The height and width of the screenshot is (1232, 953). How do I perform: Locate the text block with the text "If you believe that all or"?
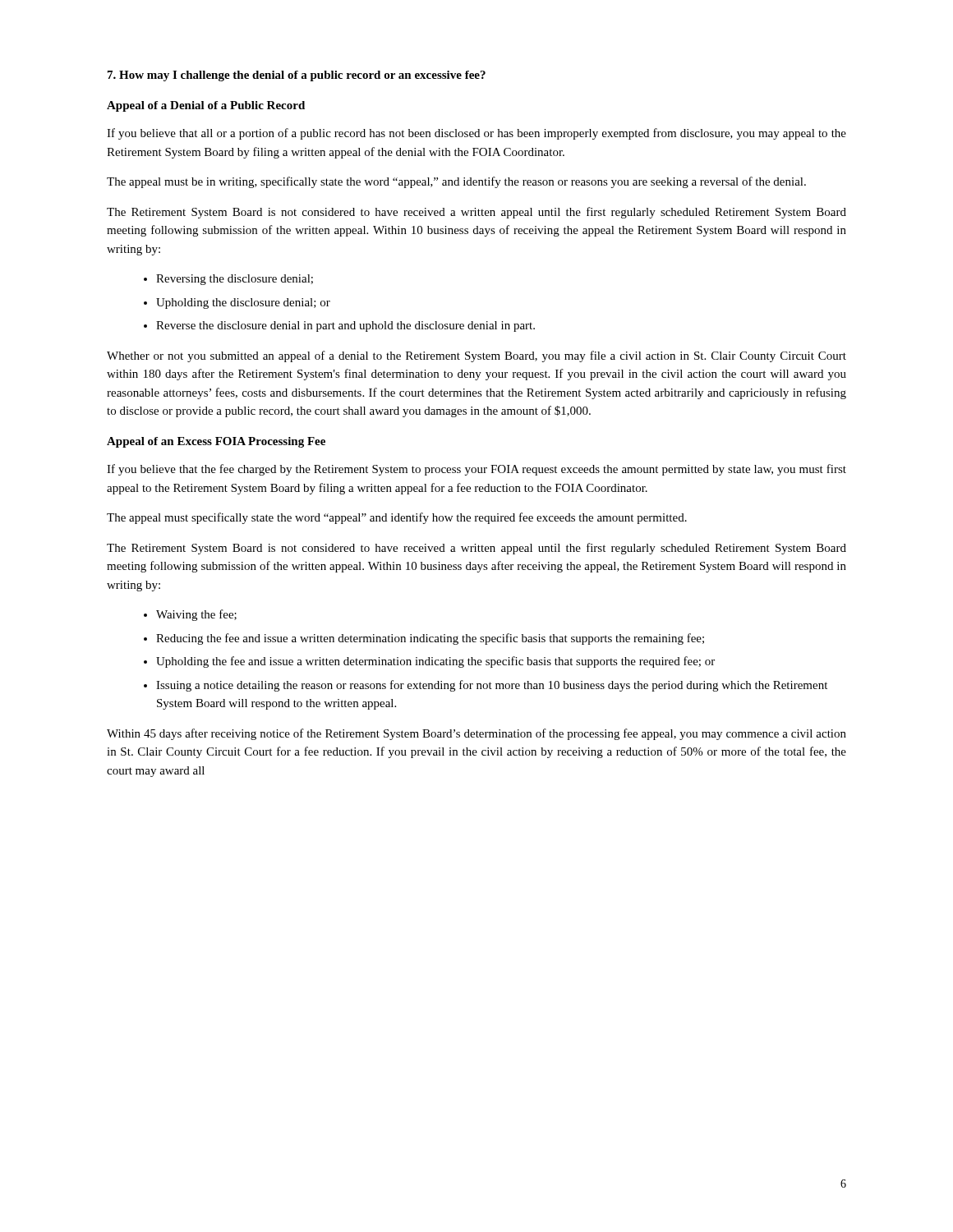coord(476,143)
